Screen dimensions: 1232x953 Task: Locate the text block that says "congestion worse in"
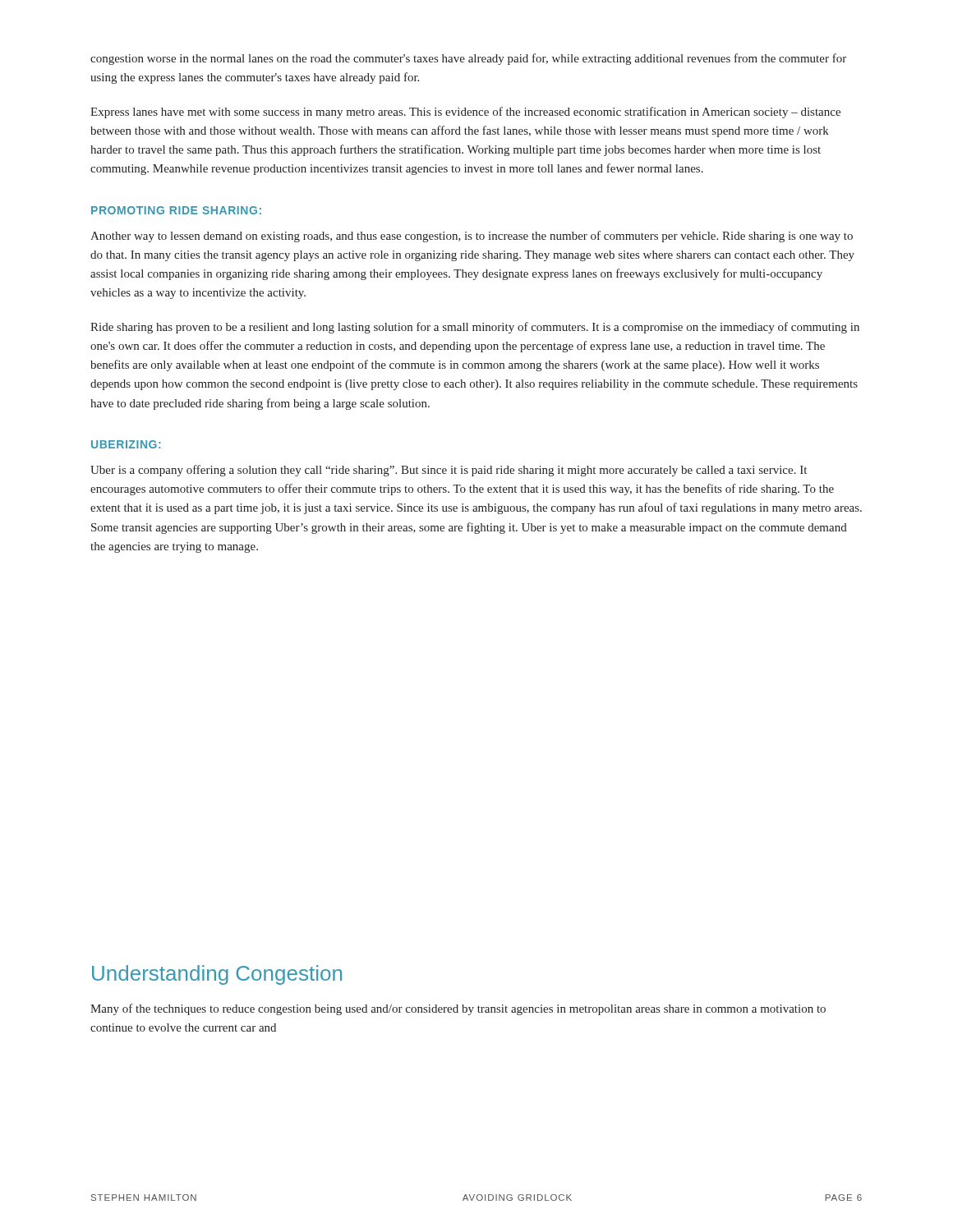(468, 68)
